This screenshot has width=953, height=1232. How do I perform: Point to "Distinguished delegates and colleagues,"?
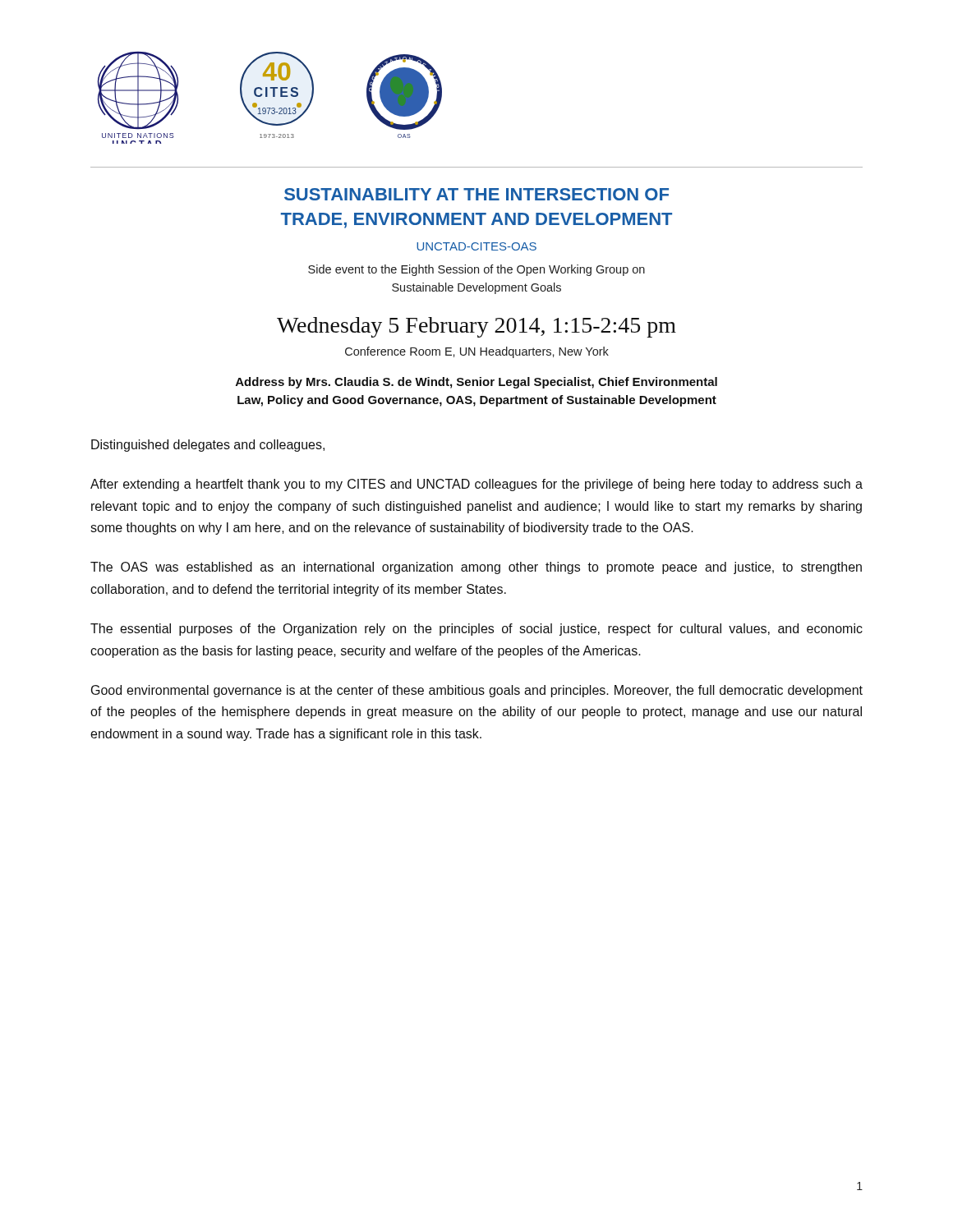(x=208, y=445)
